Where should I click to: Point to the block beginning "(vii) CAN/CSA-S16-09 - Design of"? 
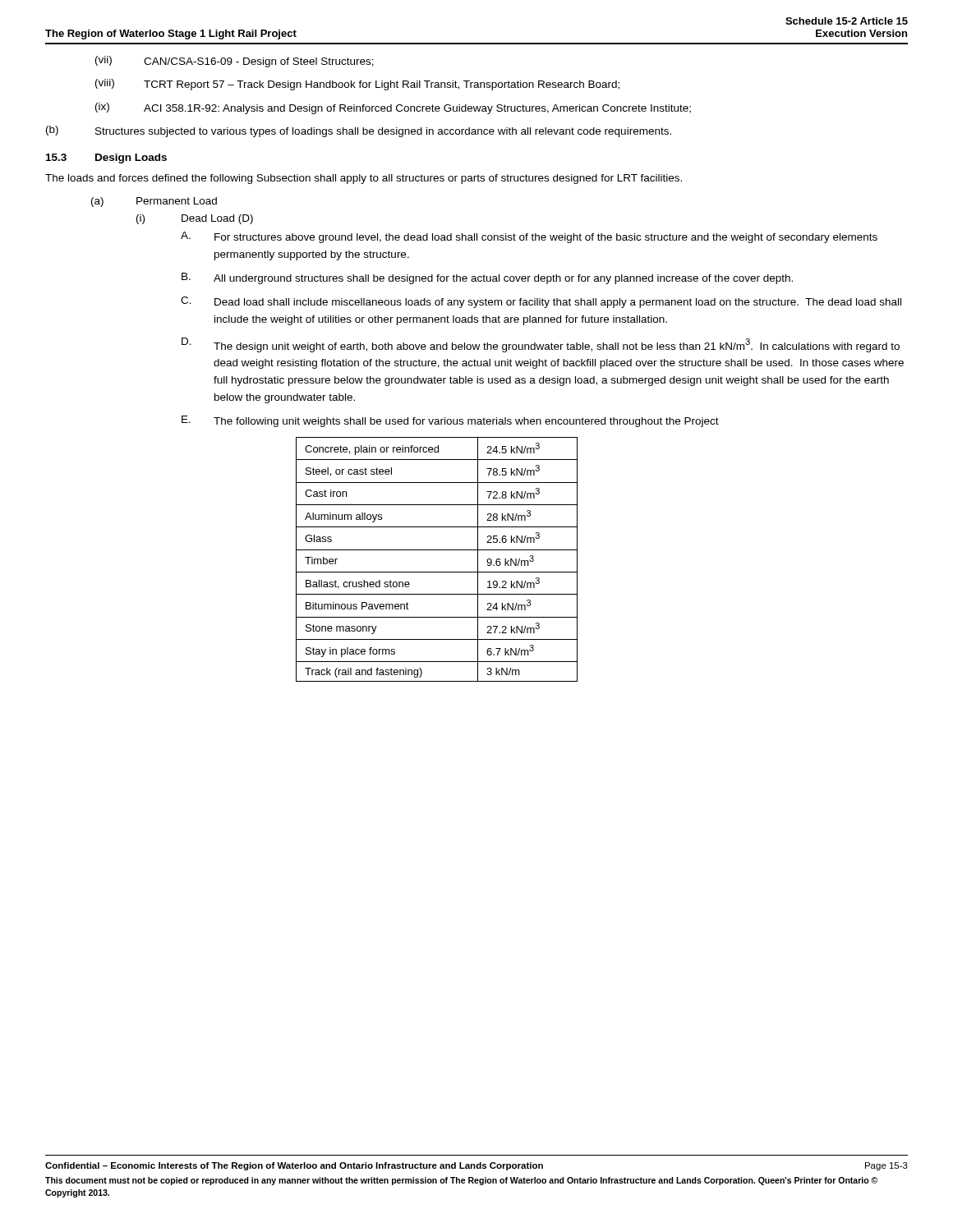235,62
